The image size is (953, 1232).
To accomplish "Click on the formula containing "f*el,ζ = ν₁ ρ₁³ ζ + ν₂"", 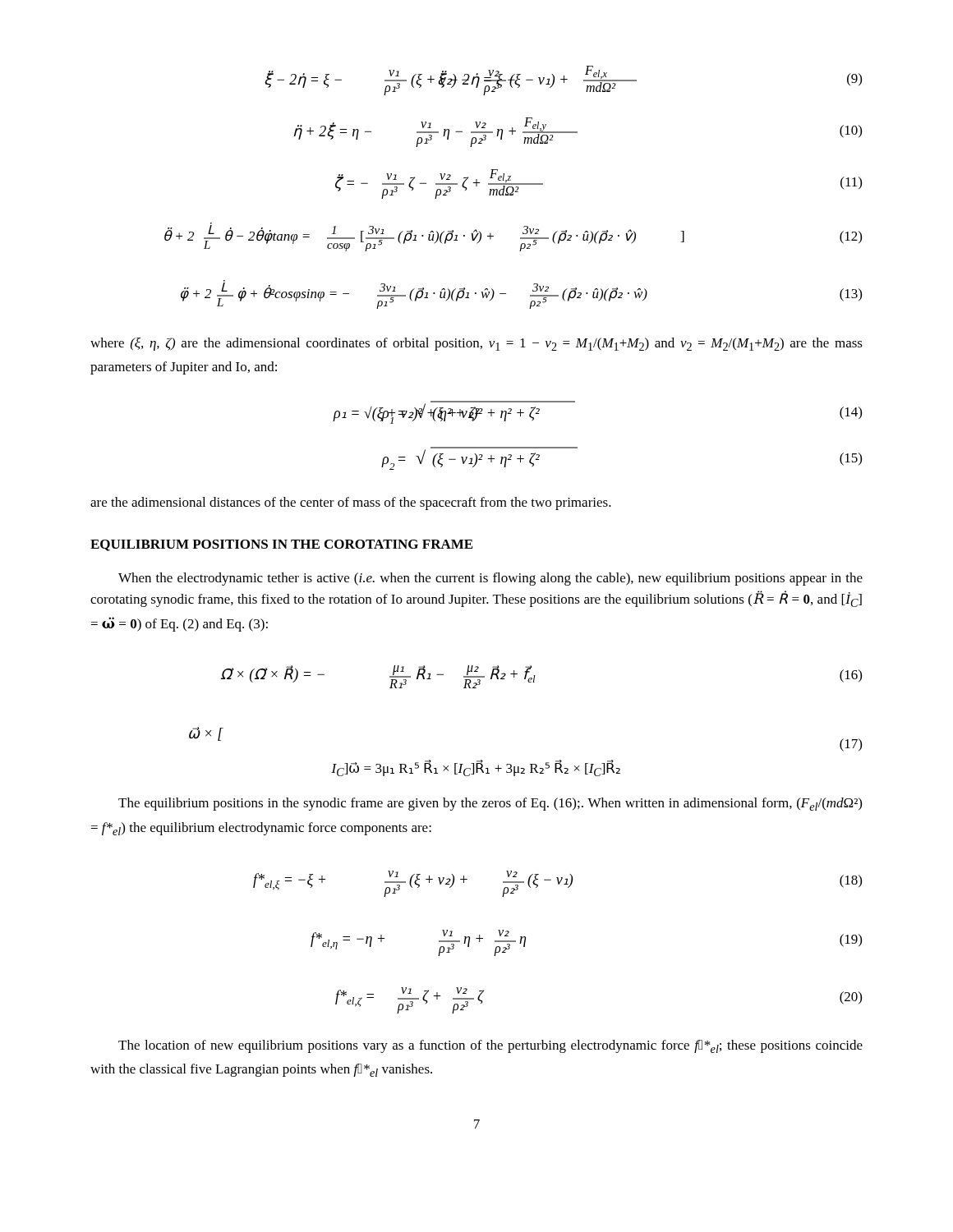I will pyautogui.click(x=476, y=997).
